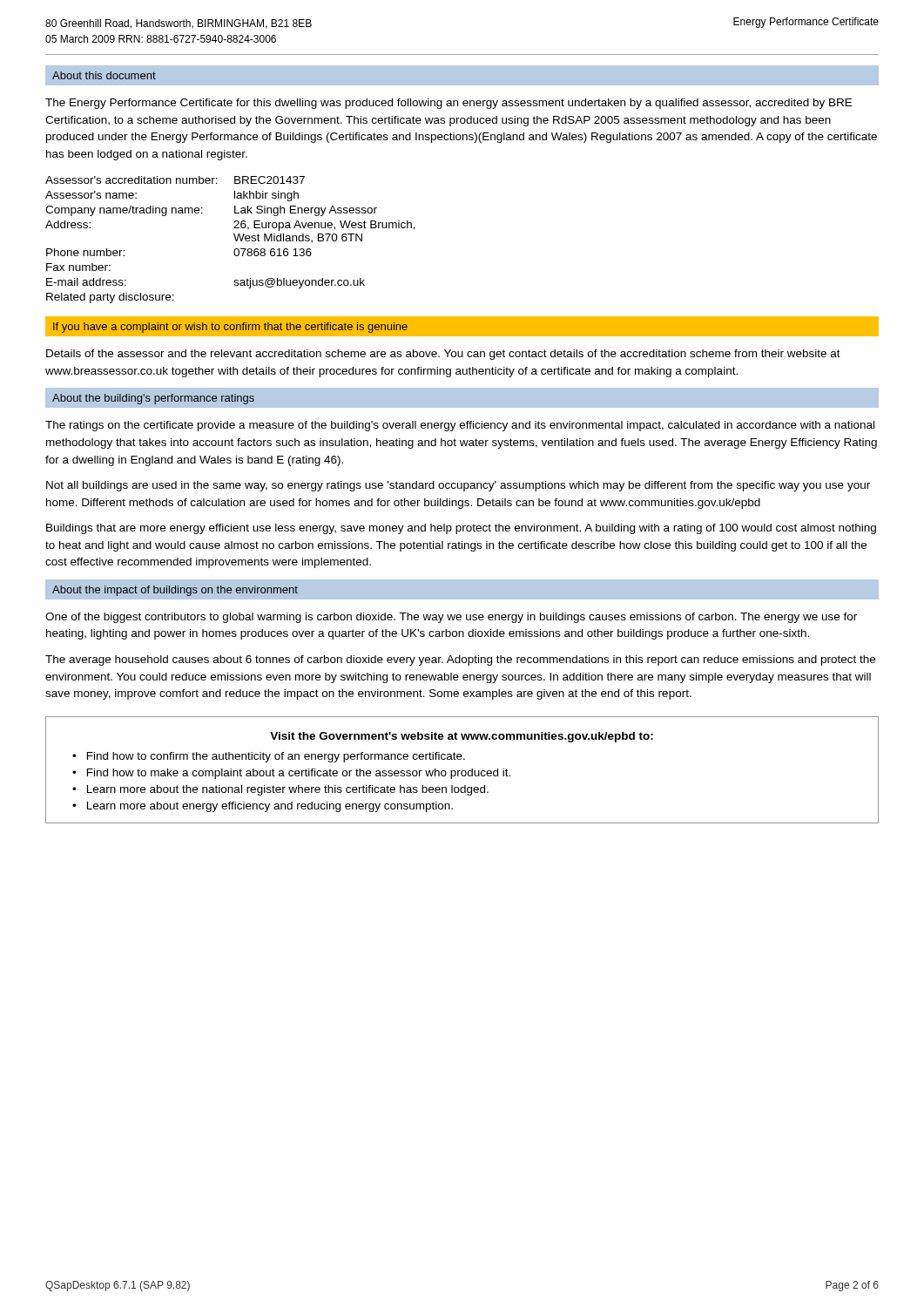Navigate to the element starting "About the building's performance ratings"
Screen dimensions: 1307x924
coord(153,398)
